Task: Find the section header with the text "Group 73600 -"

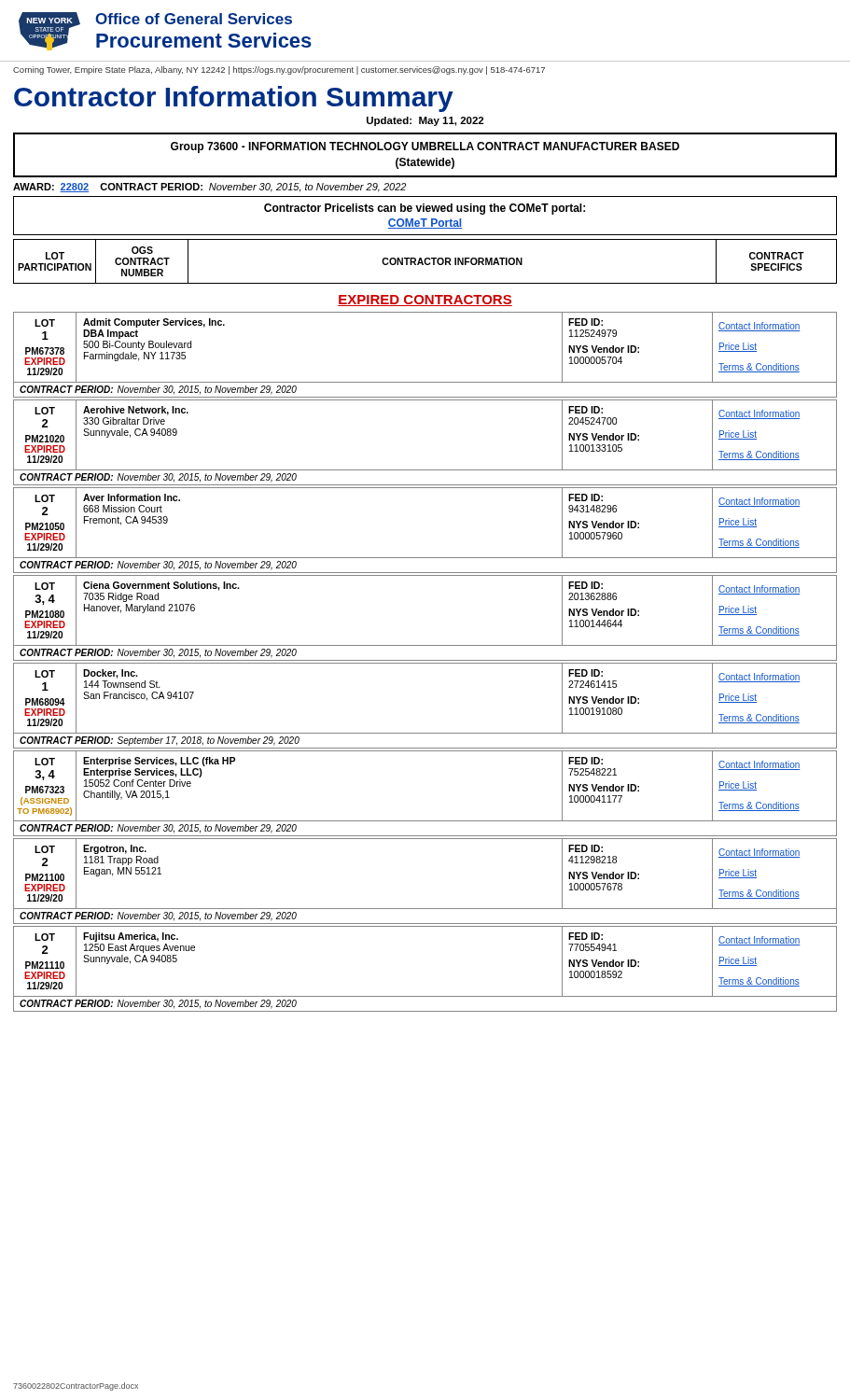Action: [425, 154]
